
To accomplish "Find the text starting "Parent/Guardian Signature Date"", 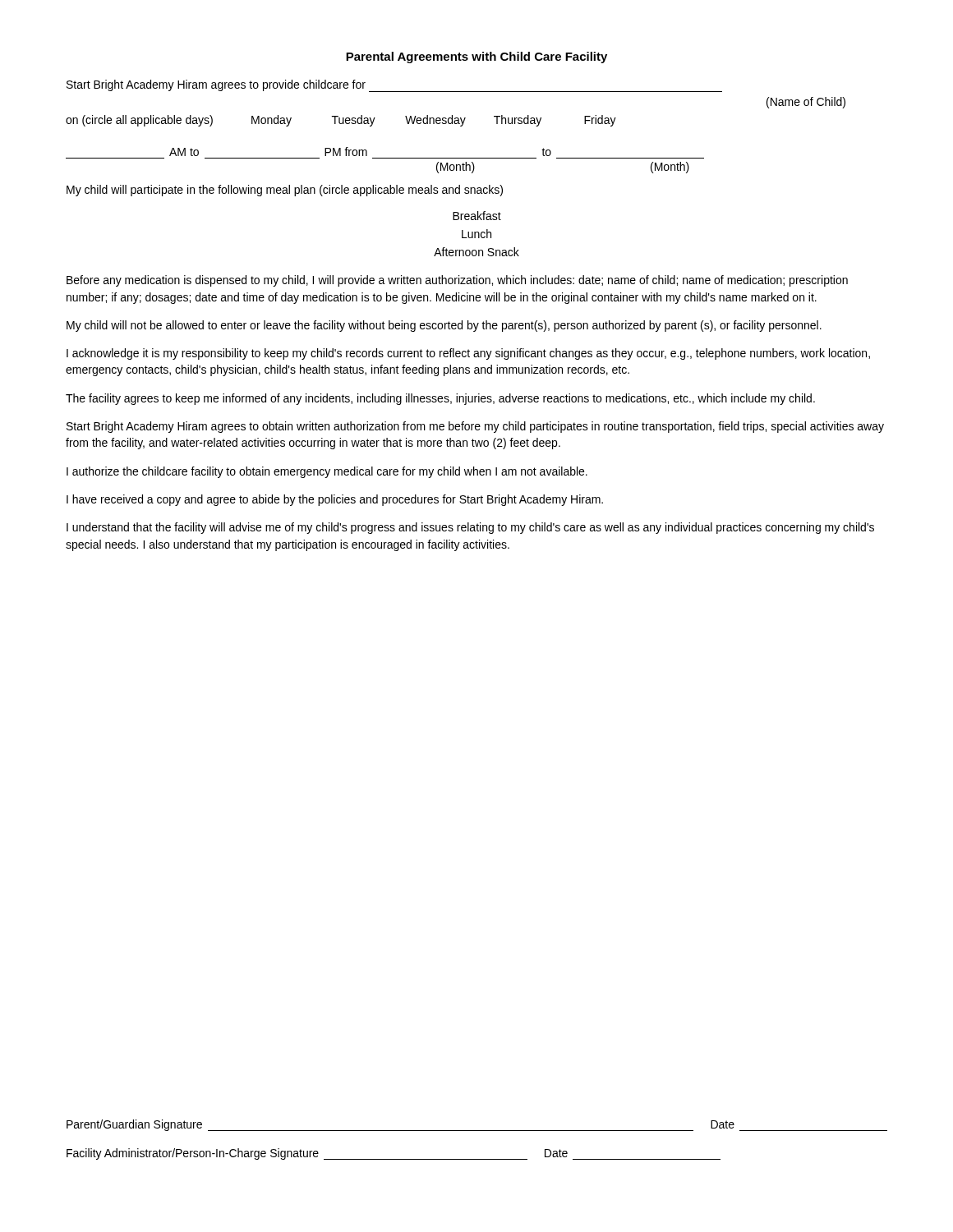I will coord(476,1124).
